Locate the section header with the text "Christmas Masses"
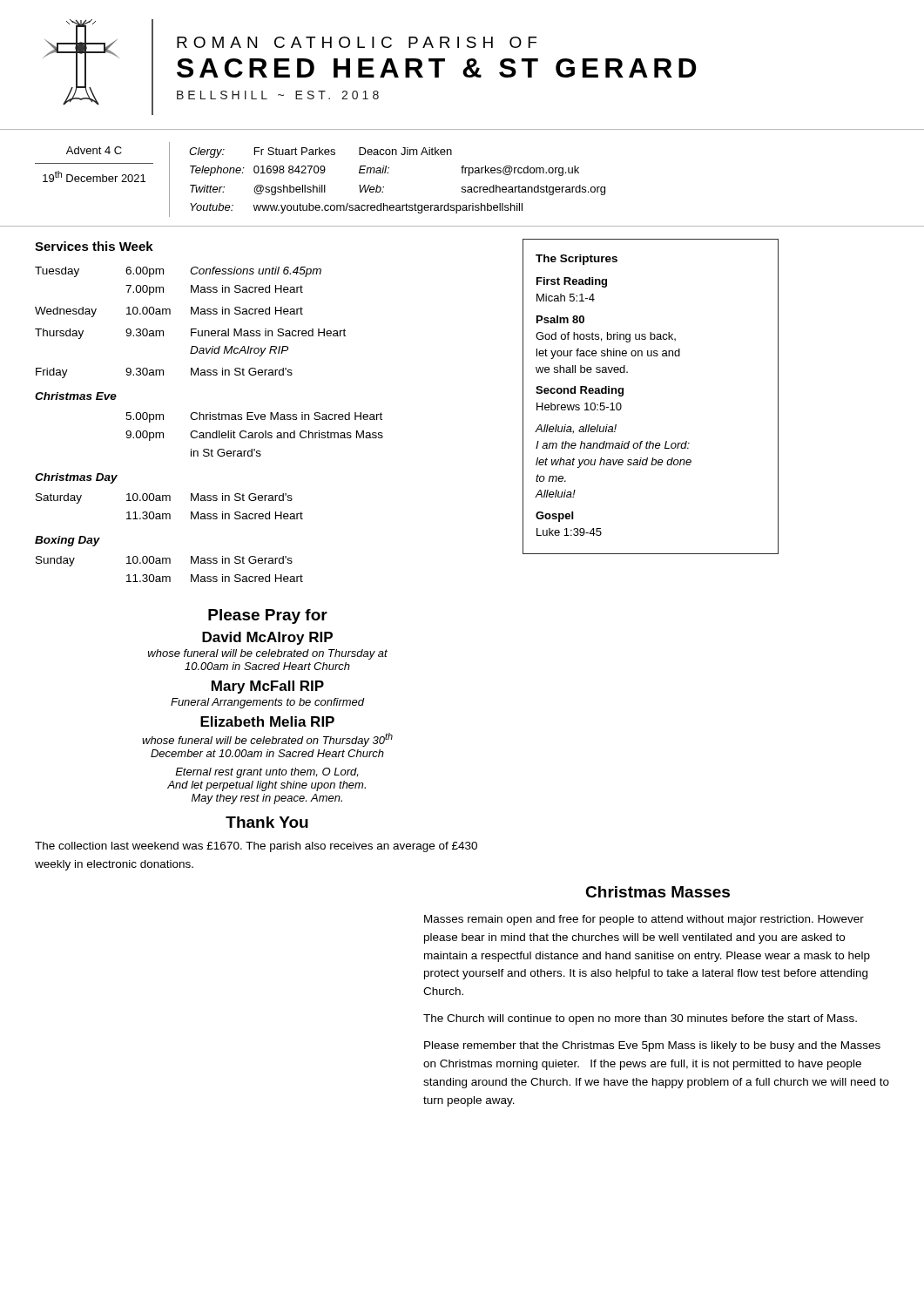 [658, 892]
